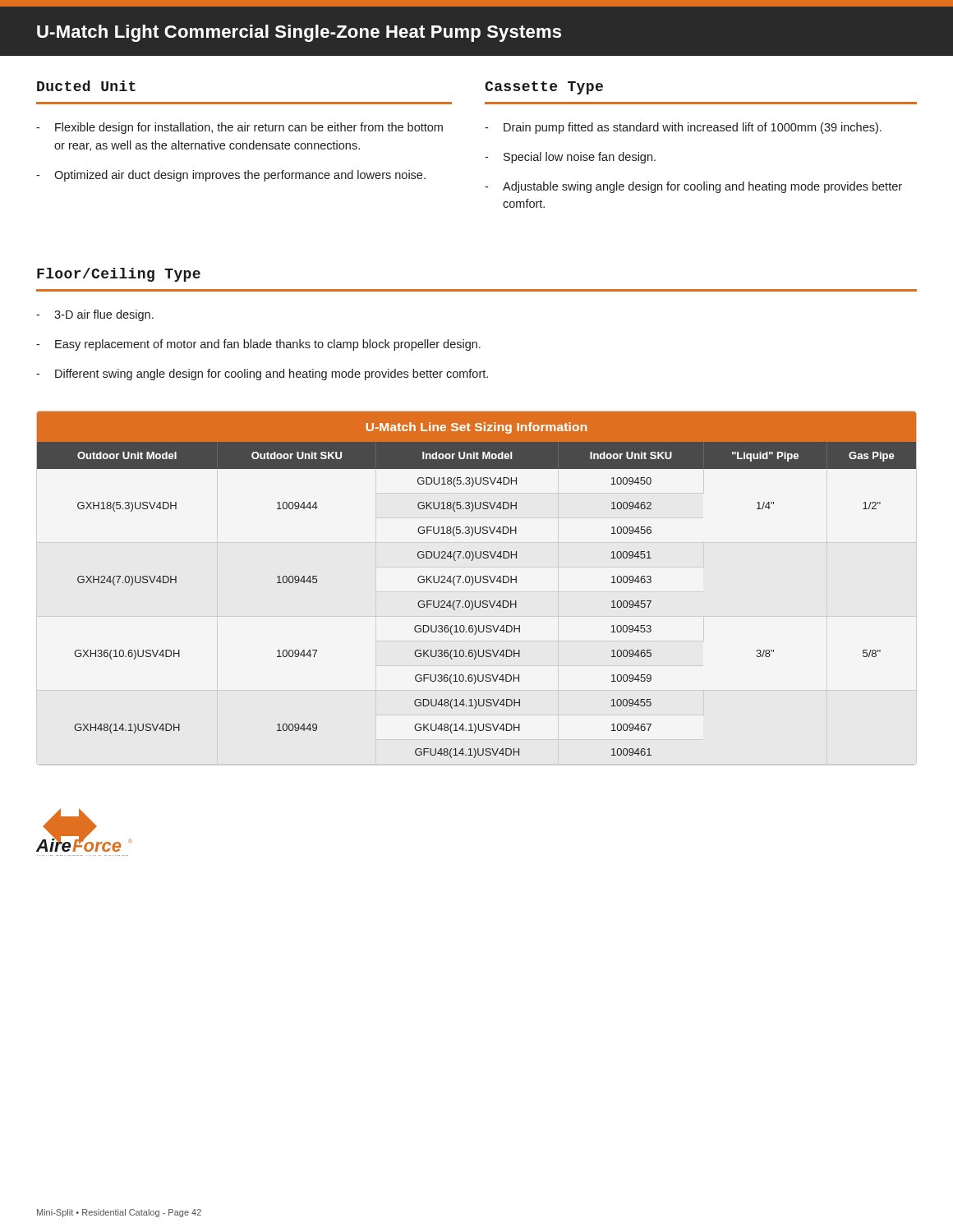
Task: Locate the block of text that opens with "- 3-D air flue"
Action: click(x=95, y=315)
